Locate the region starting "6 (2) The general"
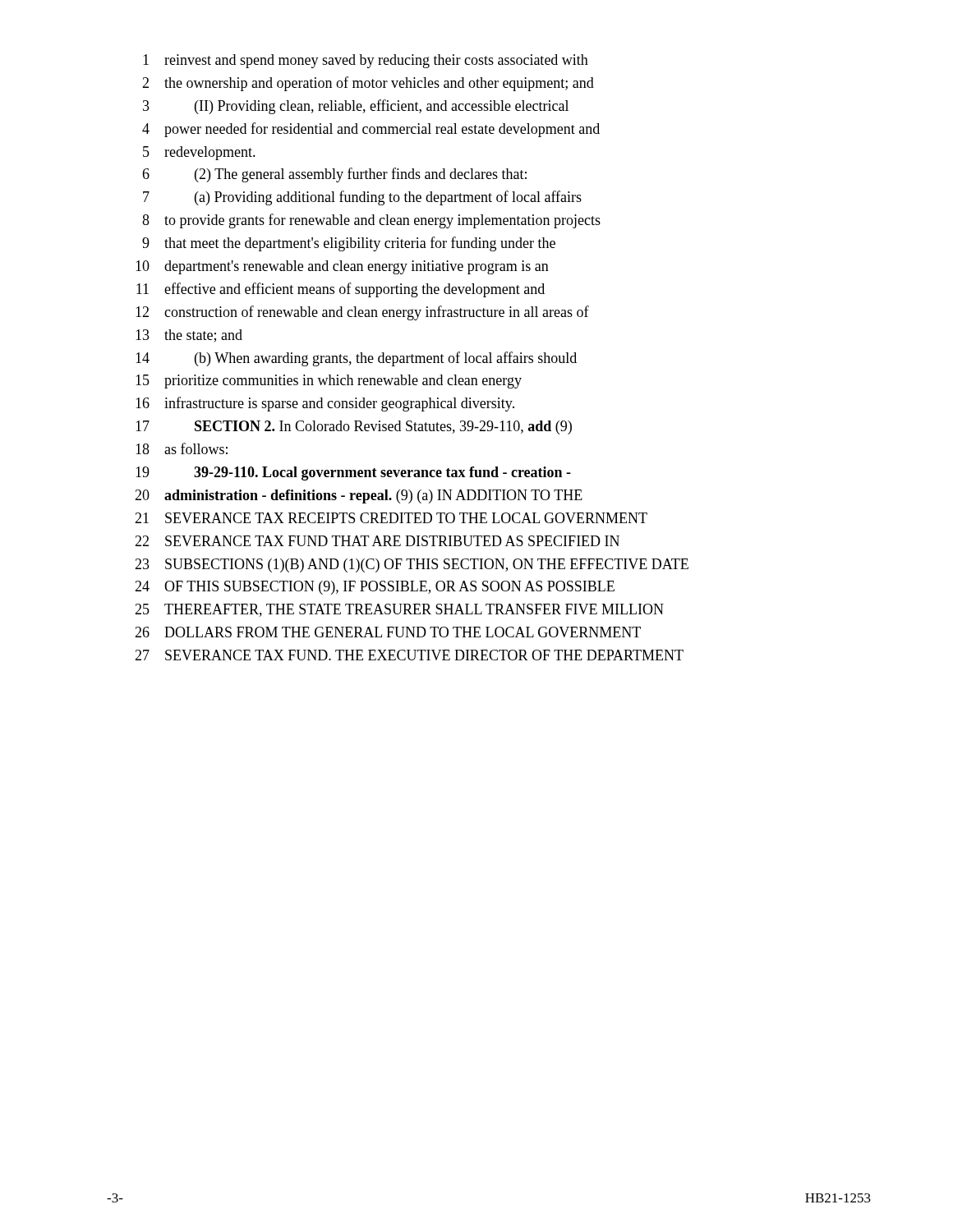Screen dimensions: 1232x953 489,175
